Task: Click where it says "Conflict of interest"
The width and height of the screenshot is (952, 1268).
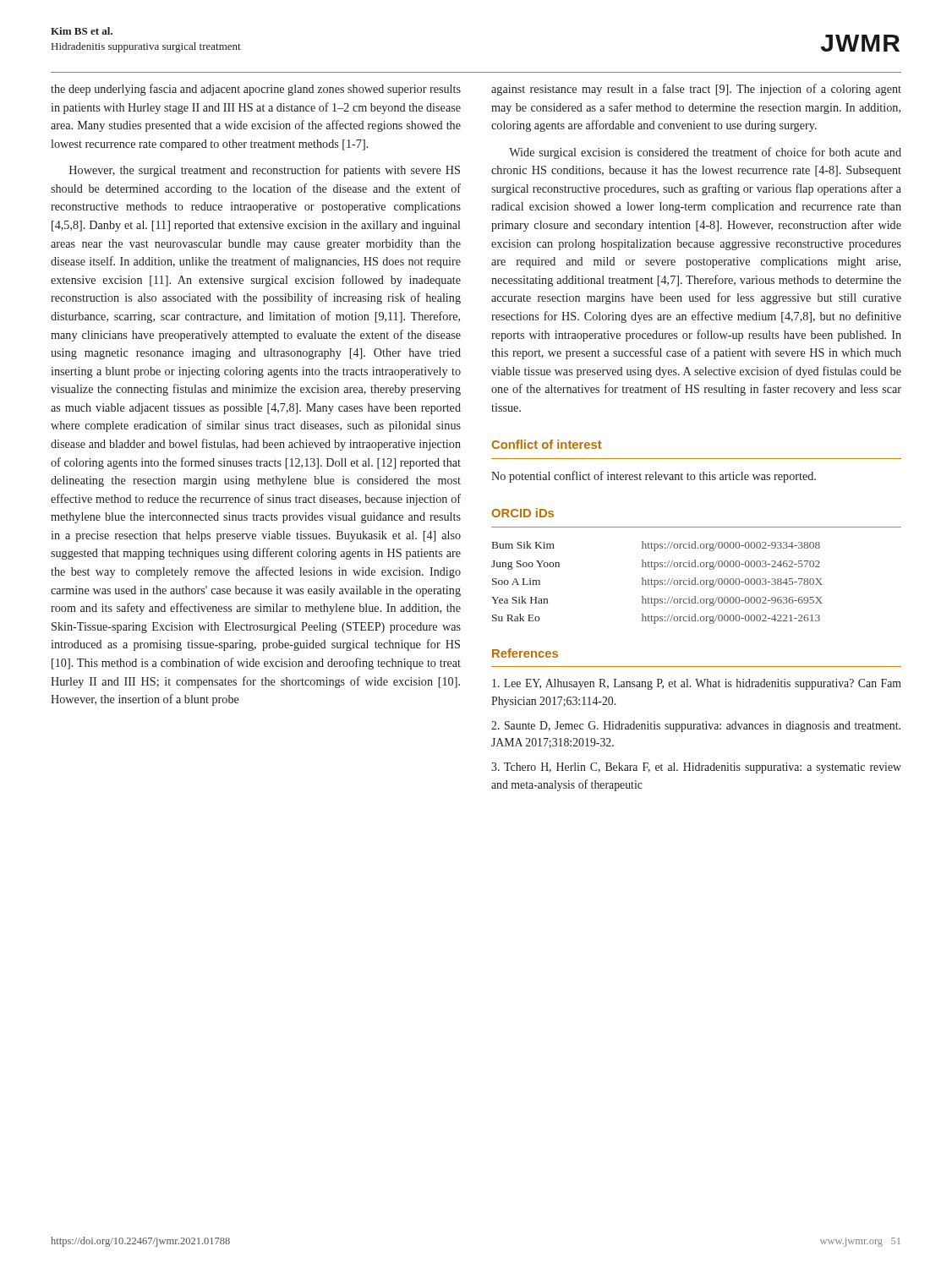Action: pyautogui.click(x=546, y=445)
